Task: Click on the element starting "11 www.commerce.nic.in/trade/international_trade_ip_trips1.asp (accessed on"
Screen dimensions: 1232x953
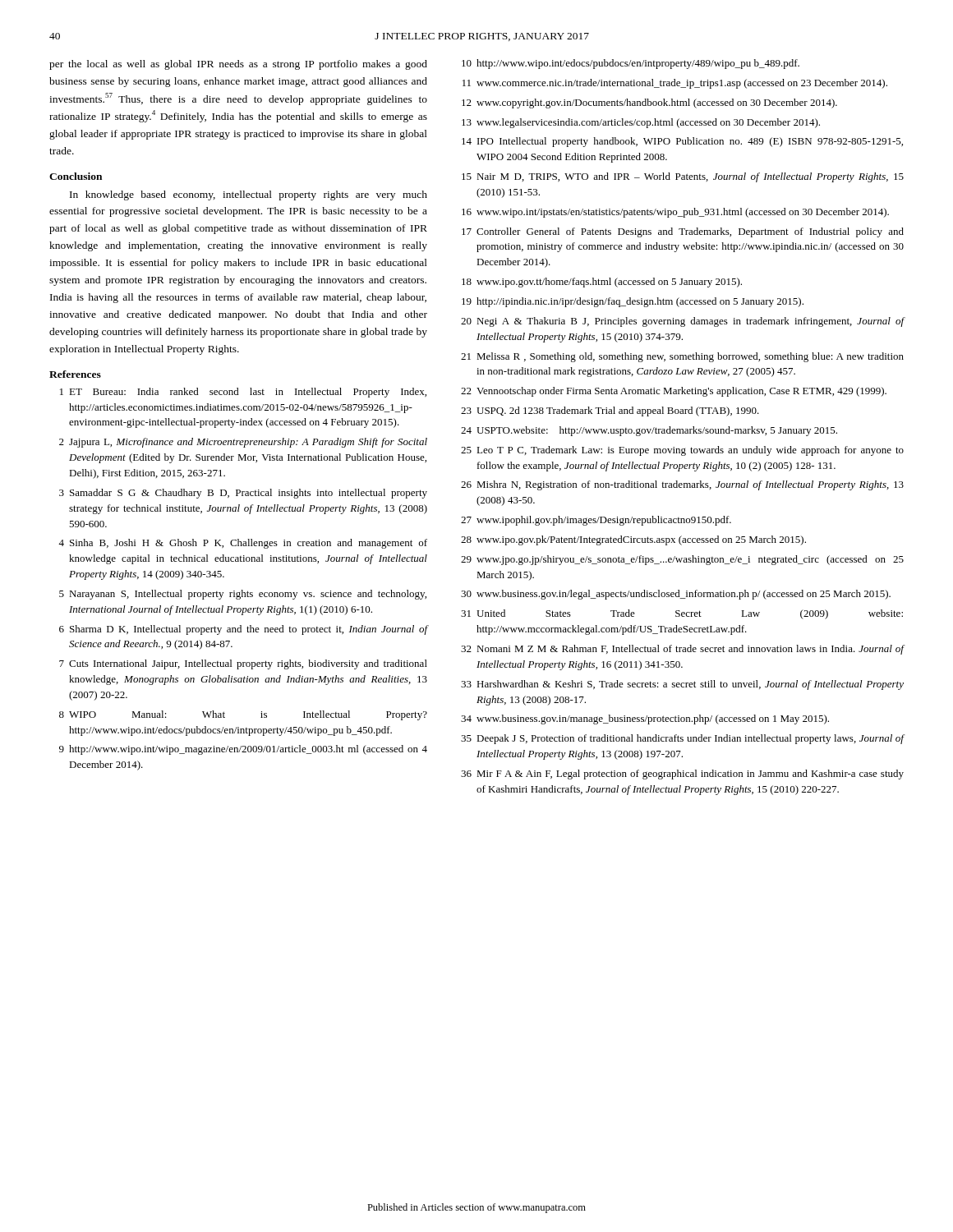Action: (x=680, y=83)
